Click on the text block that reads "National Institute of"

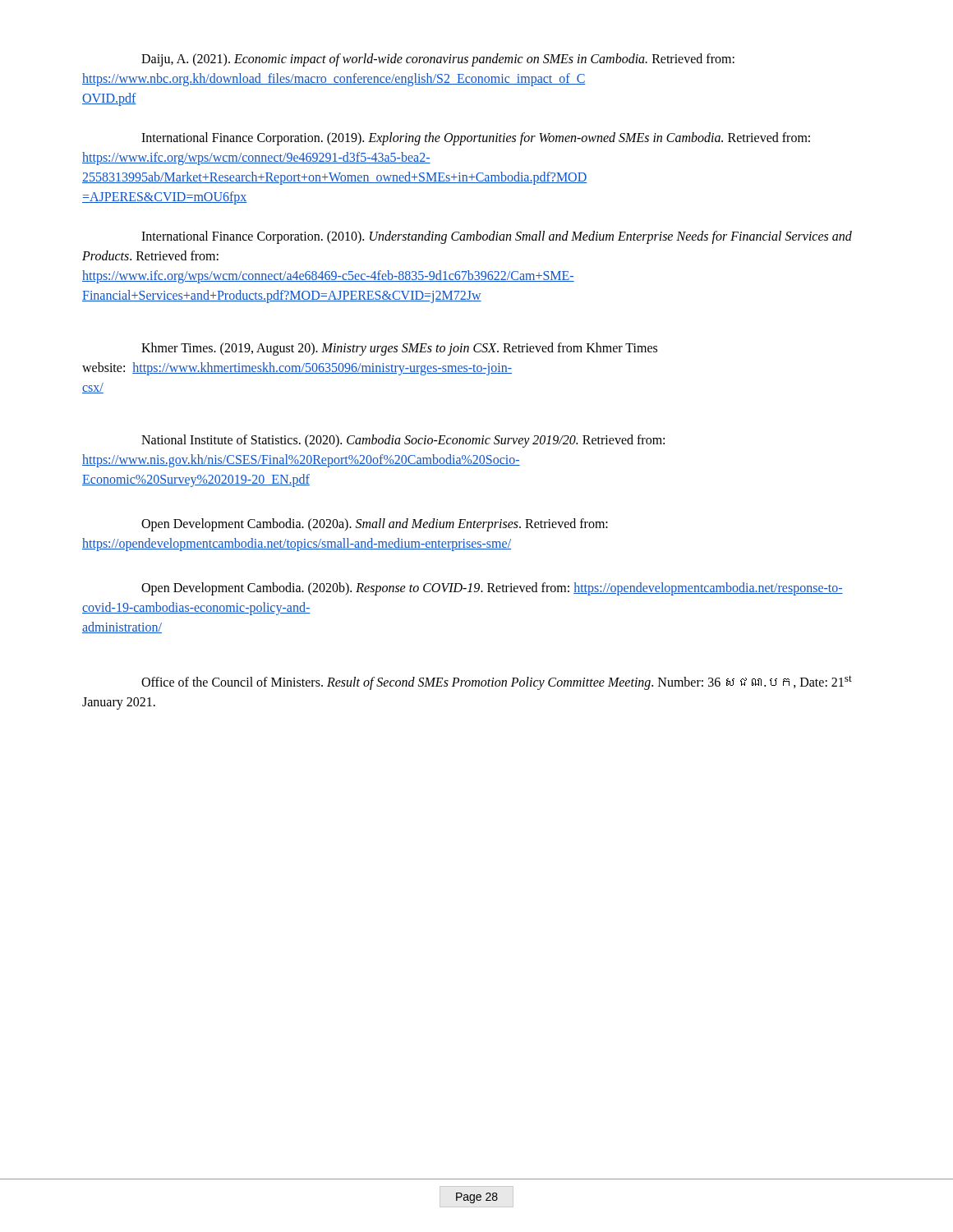pos(476,460)
